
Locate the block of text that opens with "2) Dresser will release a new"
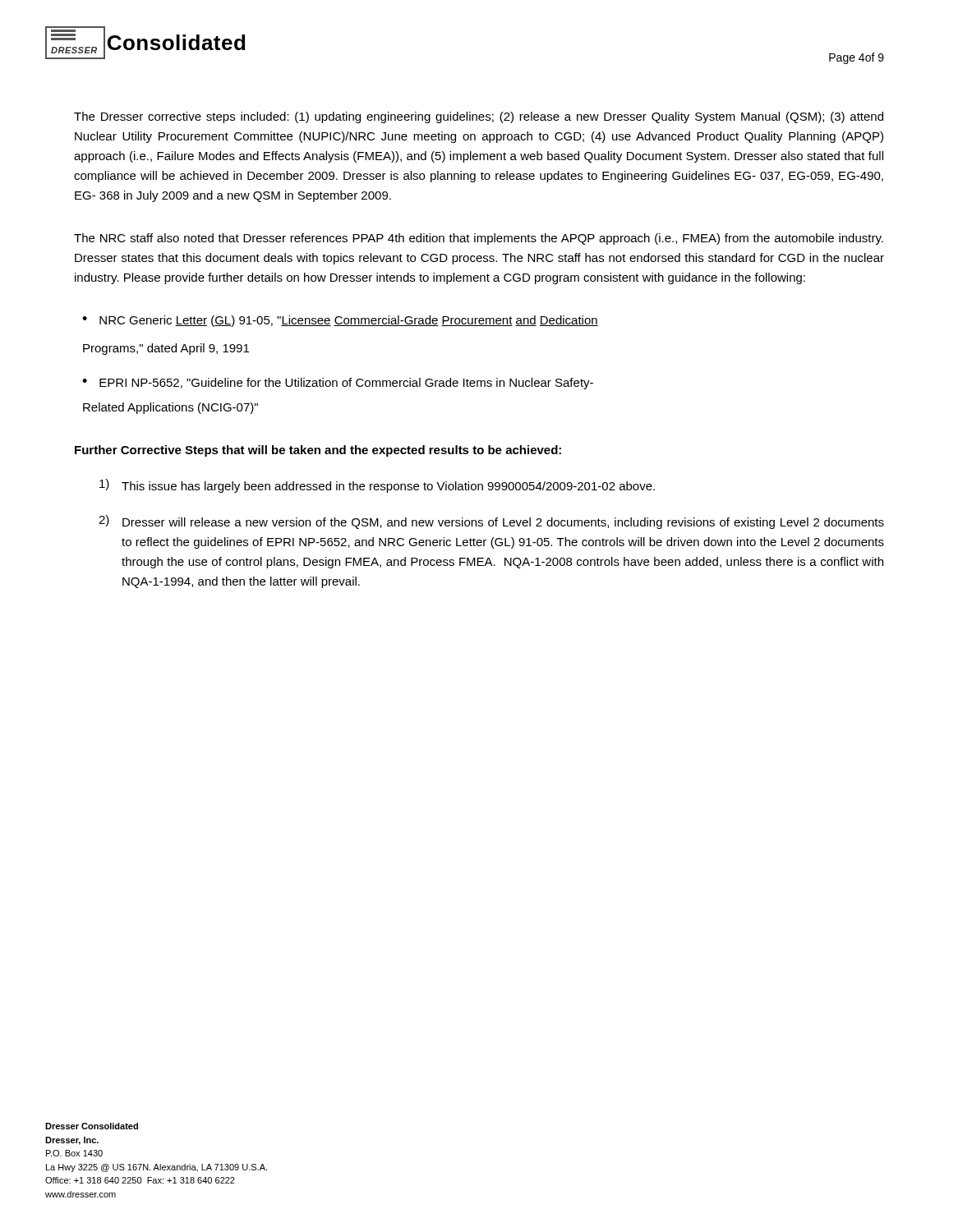tap(491, 552)
